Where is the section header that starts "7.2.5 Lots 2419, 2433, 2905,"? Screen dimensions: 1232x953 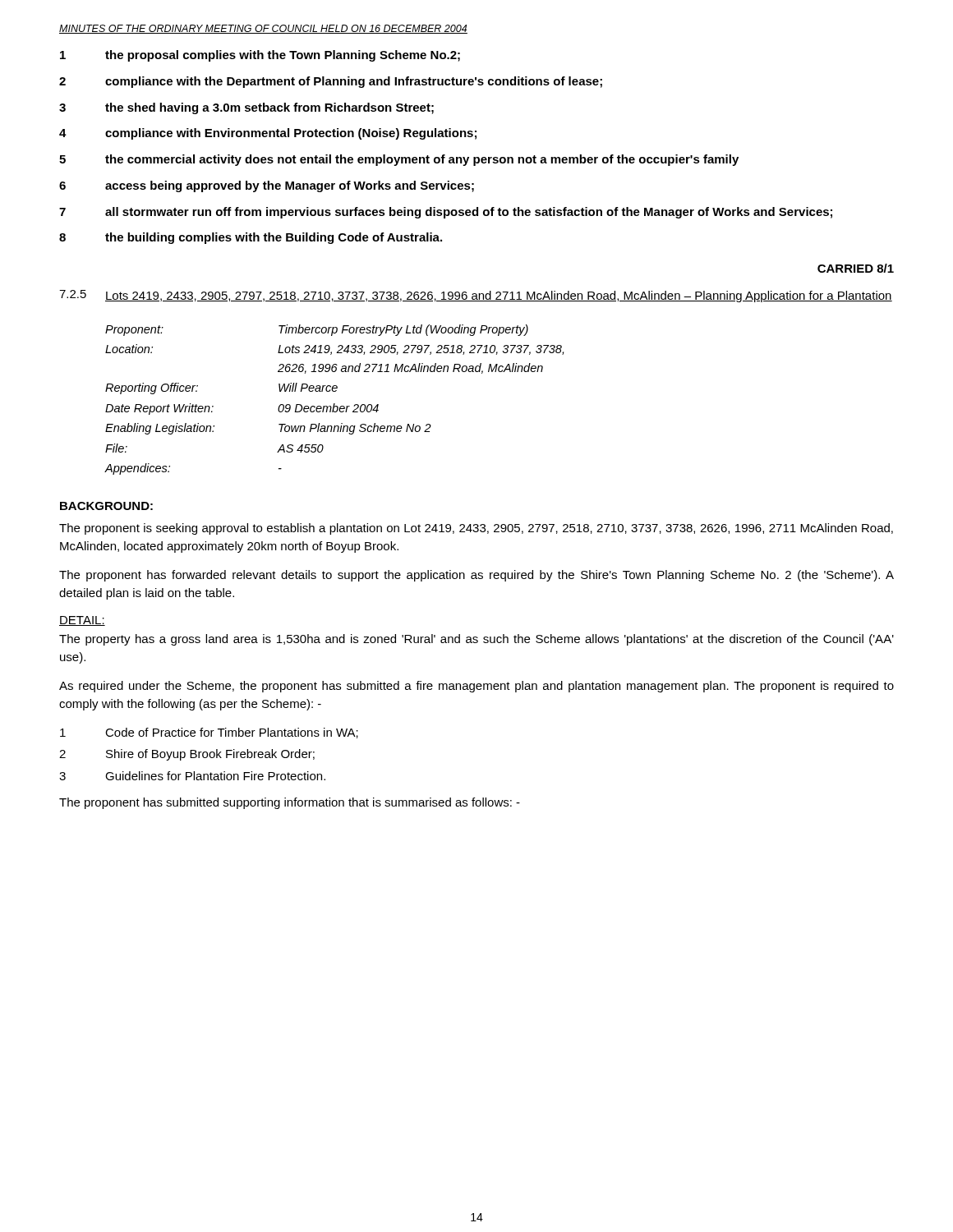476,296
